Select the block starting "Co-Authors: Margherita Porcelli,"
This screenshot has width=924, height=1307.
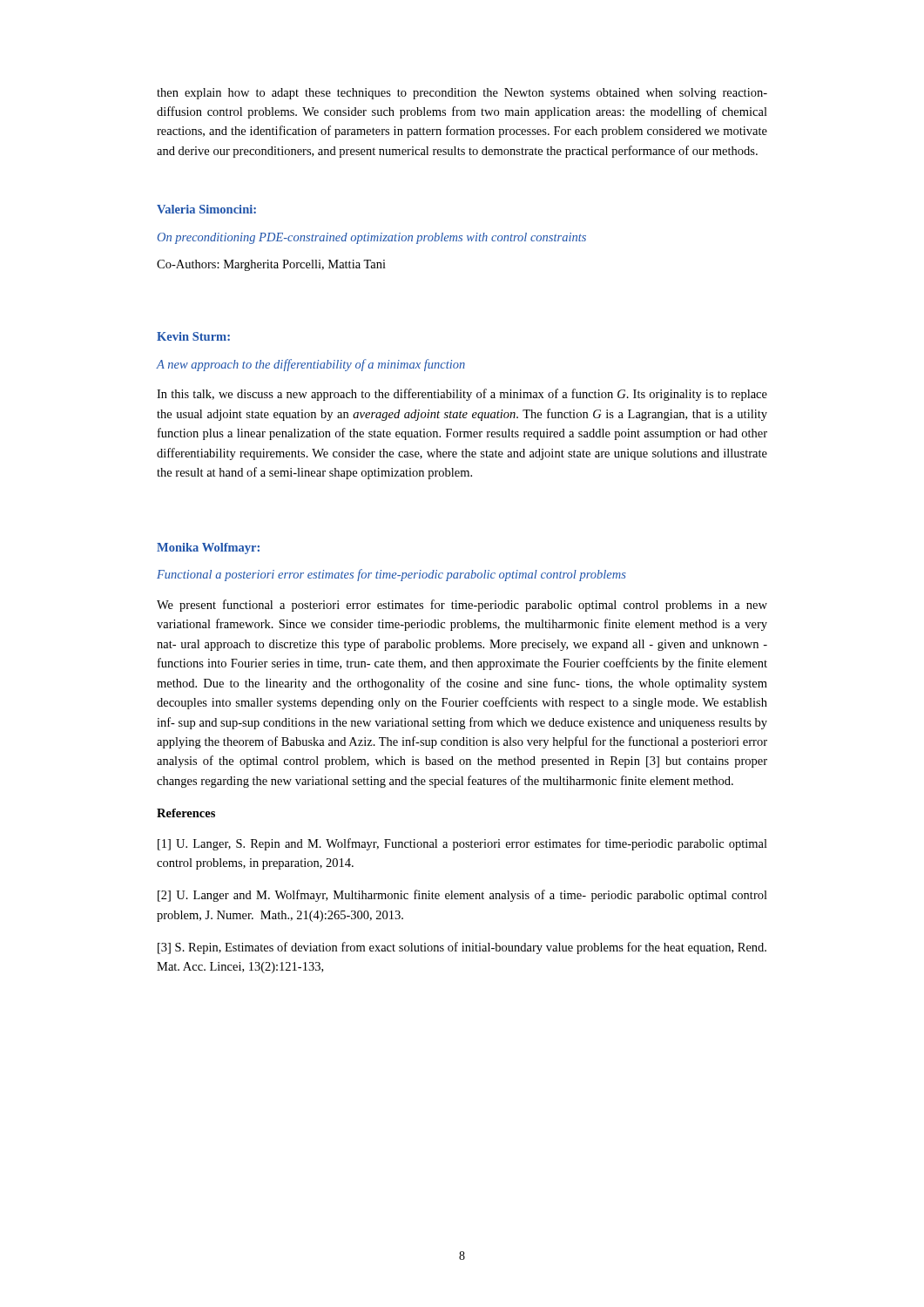click(x=271, y=265)
